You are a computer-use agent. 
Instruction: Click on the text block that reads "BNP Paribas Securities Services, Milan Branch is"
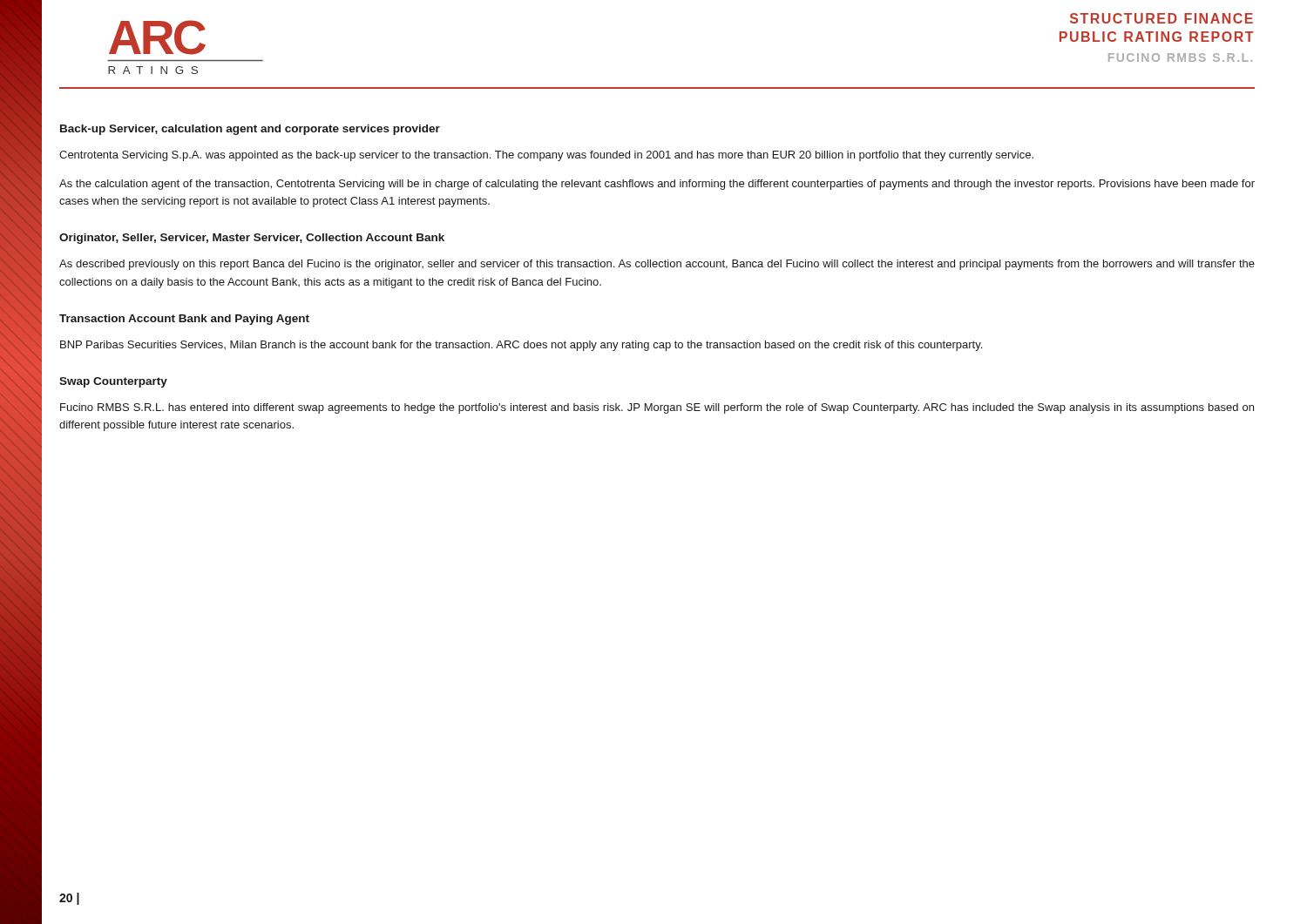point(657,345)
